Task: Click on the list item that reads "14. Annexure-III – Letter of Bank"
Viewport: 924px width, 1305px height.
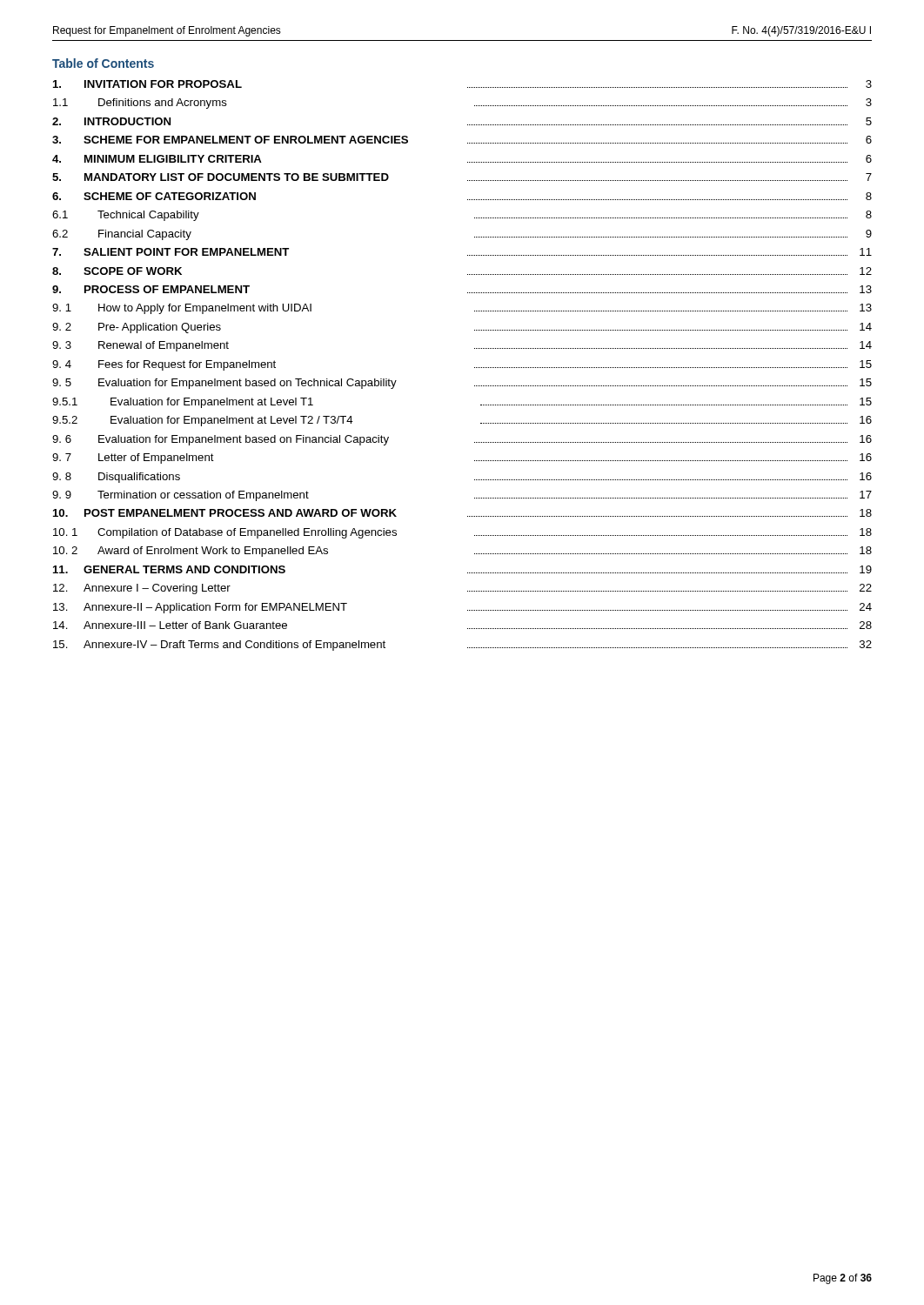Action: click(462, 626)
